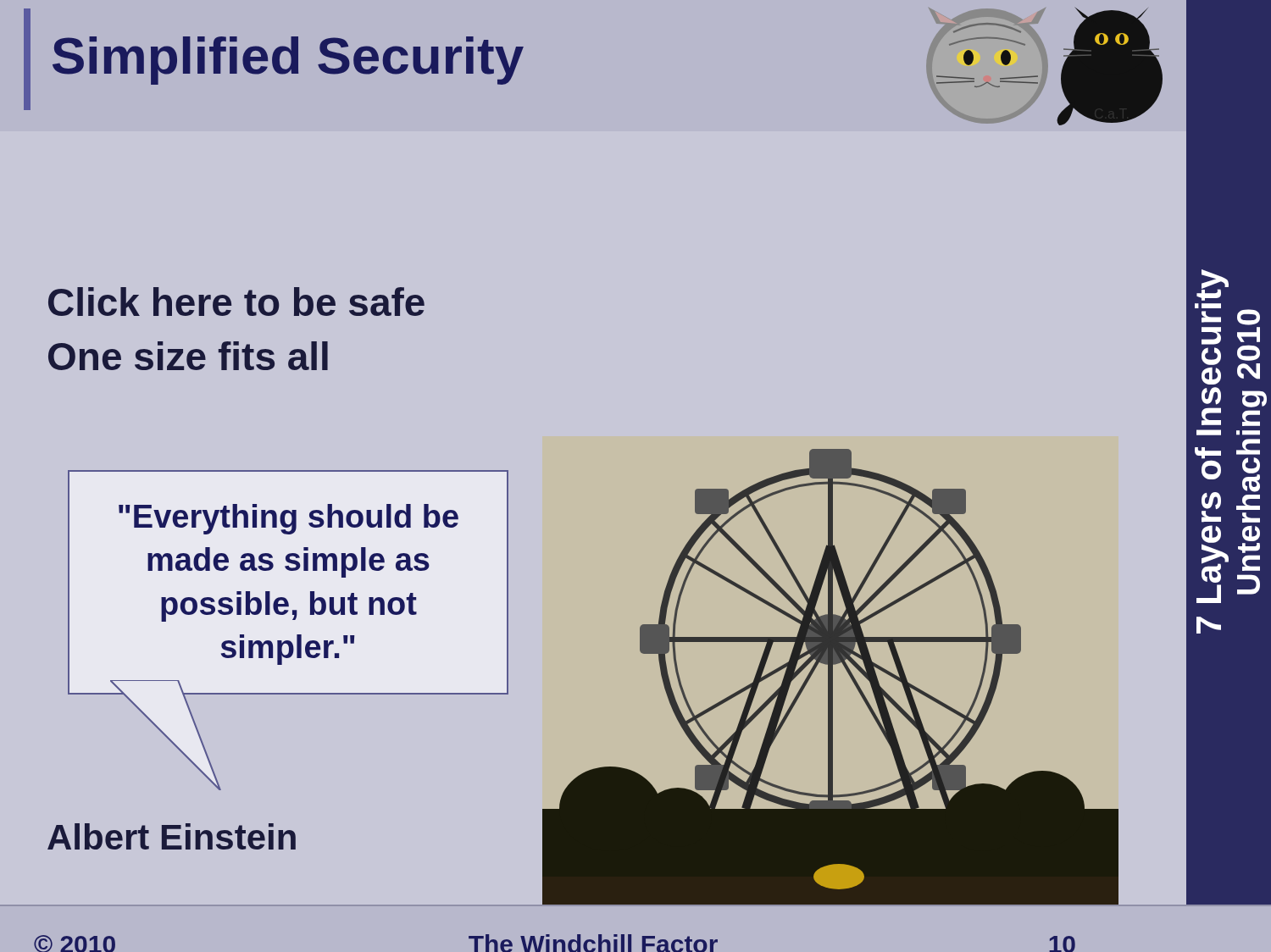Click on the photo
This screenshot has width=1271, height=952.
pos(830,678)
